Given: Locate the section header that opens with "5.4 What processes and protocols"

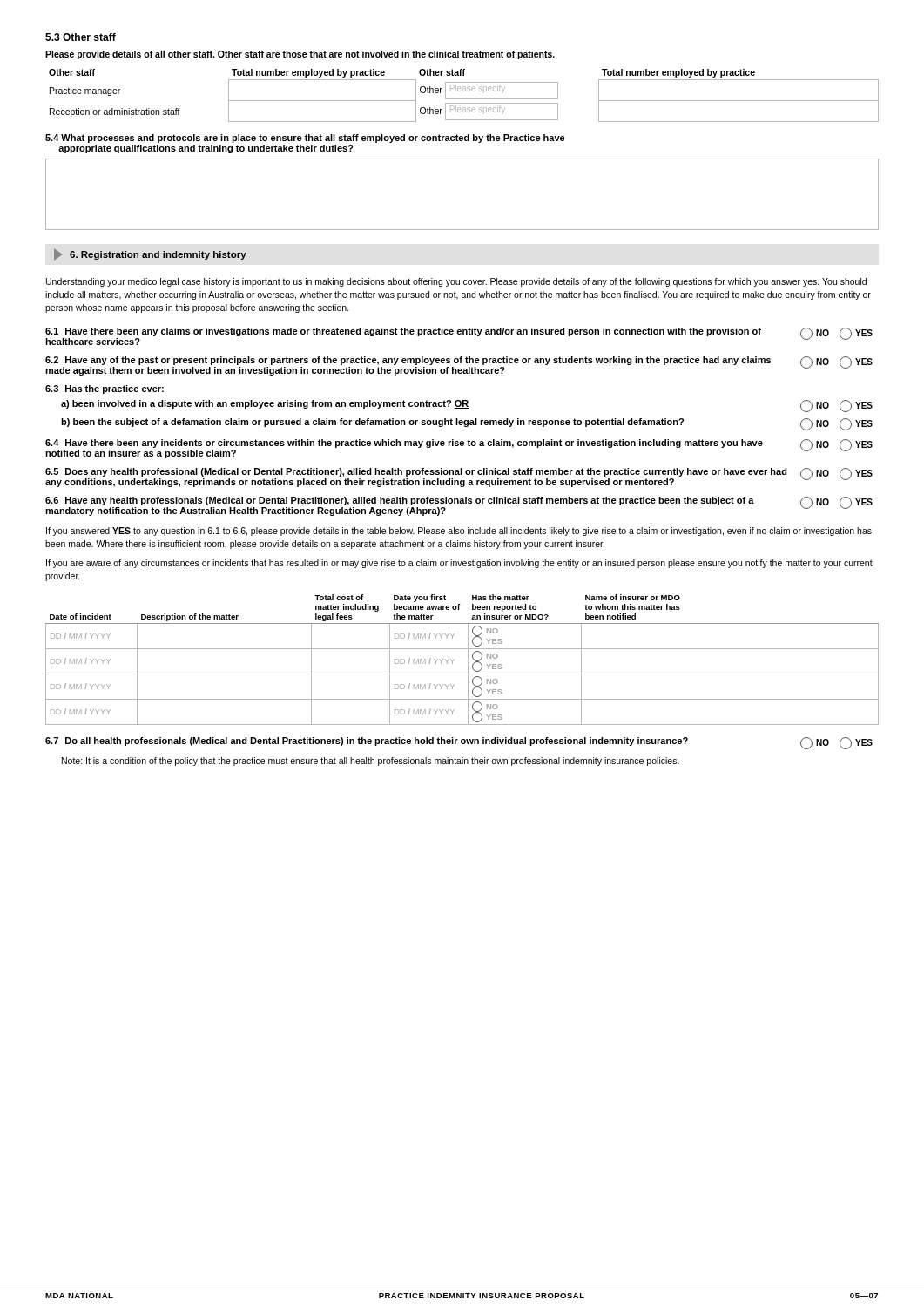Looking at the screenshot, I should click(x=305, y=143).
